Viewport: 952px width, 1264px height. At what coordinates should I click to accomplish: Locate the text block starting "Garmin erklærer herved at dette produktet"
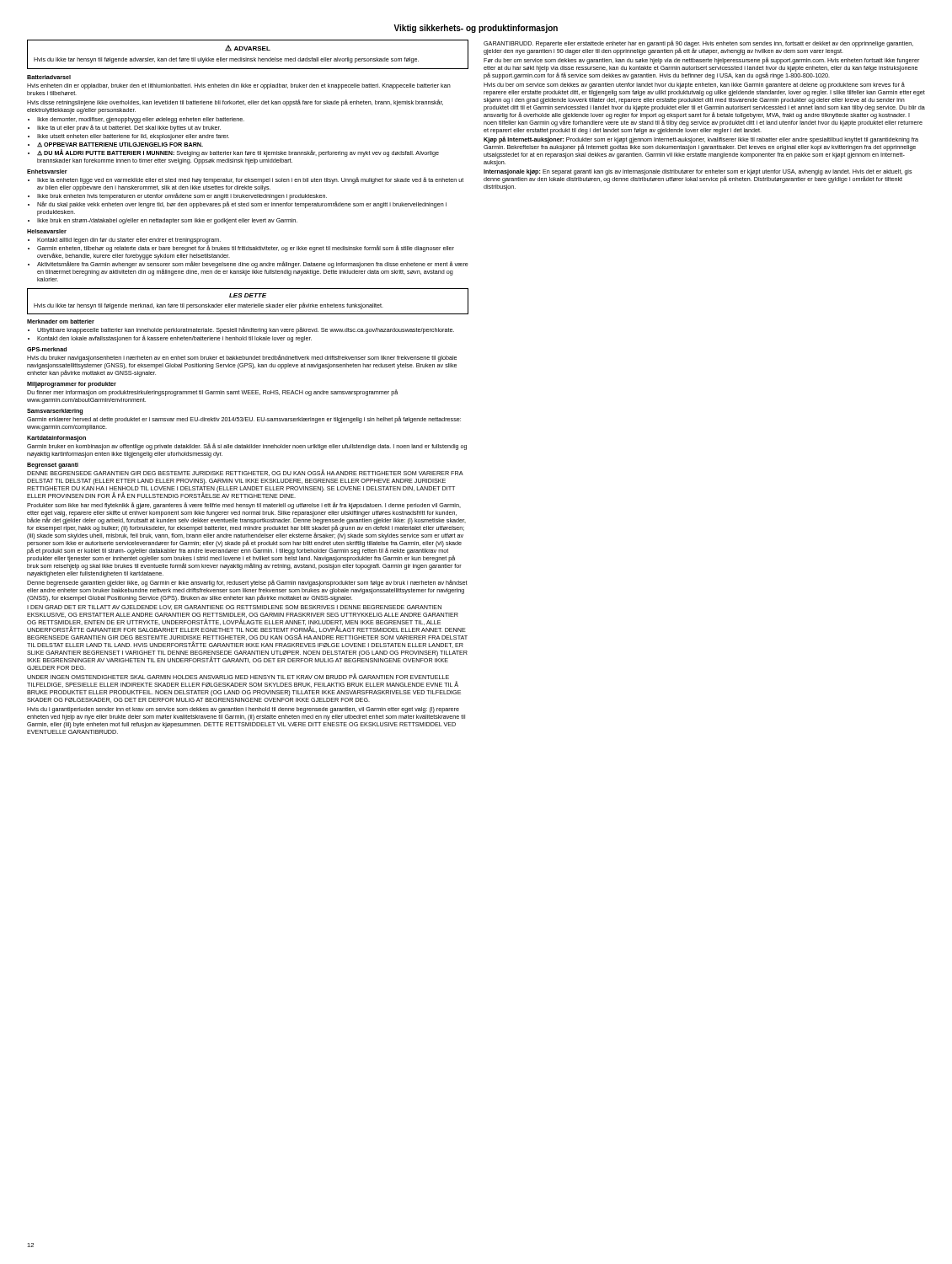(x=248, y=423)
